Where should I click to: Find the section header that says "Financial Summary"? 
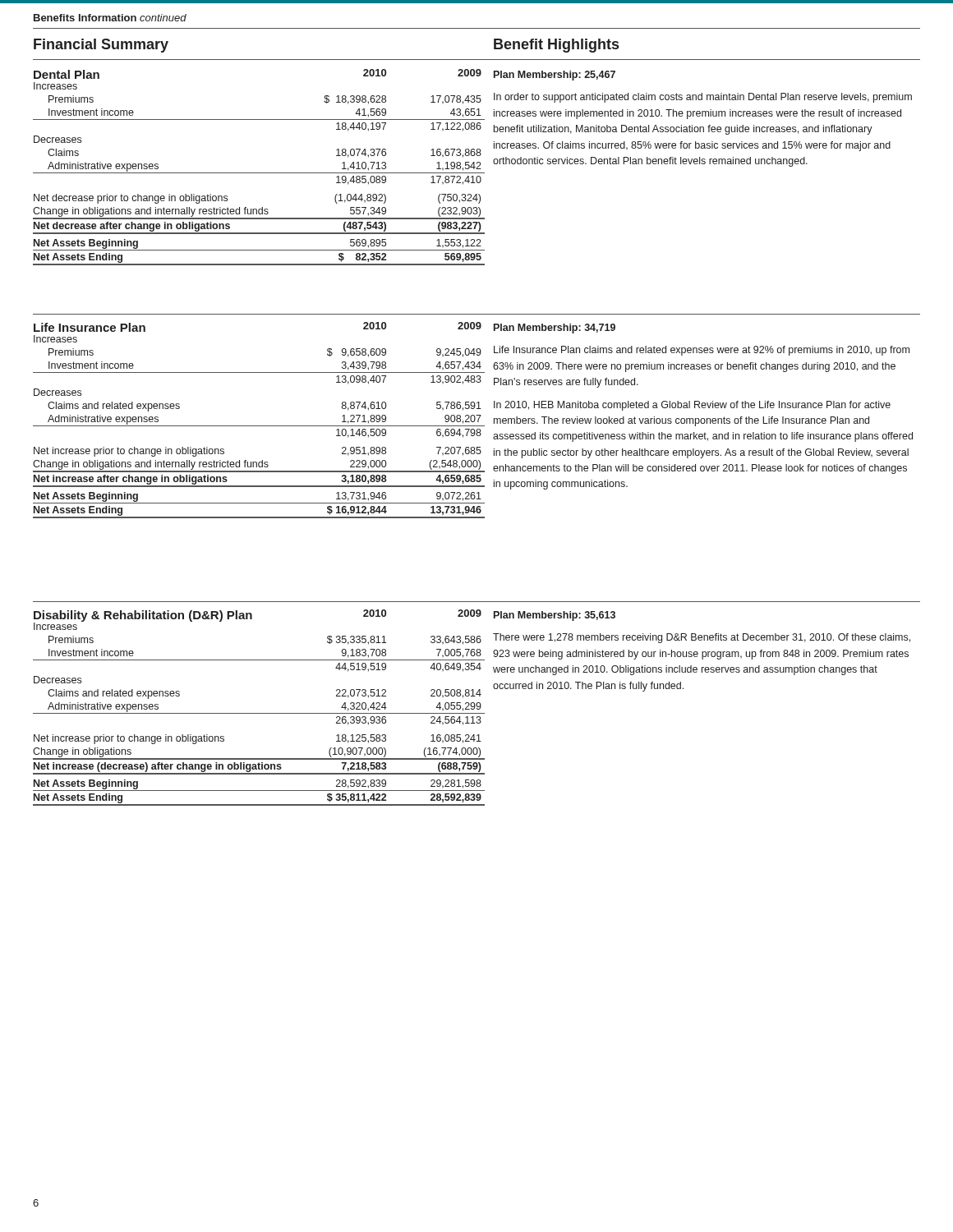tap(101, 44)
